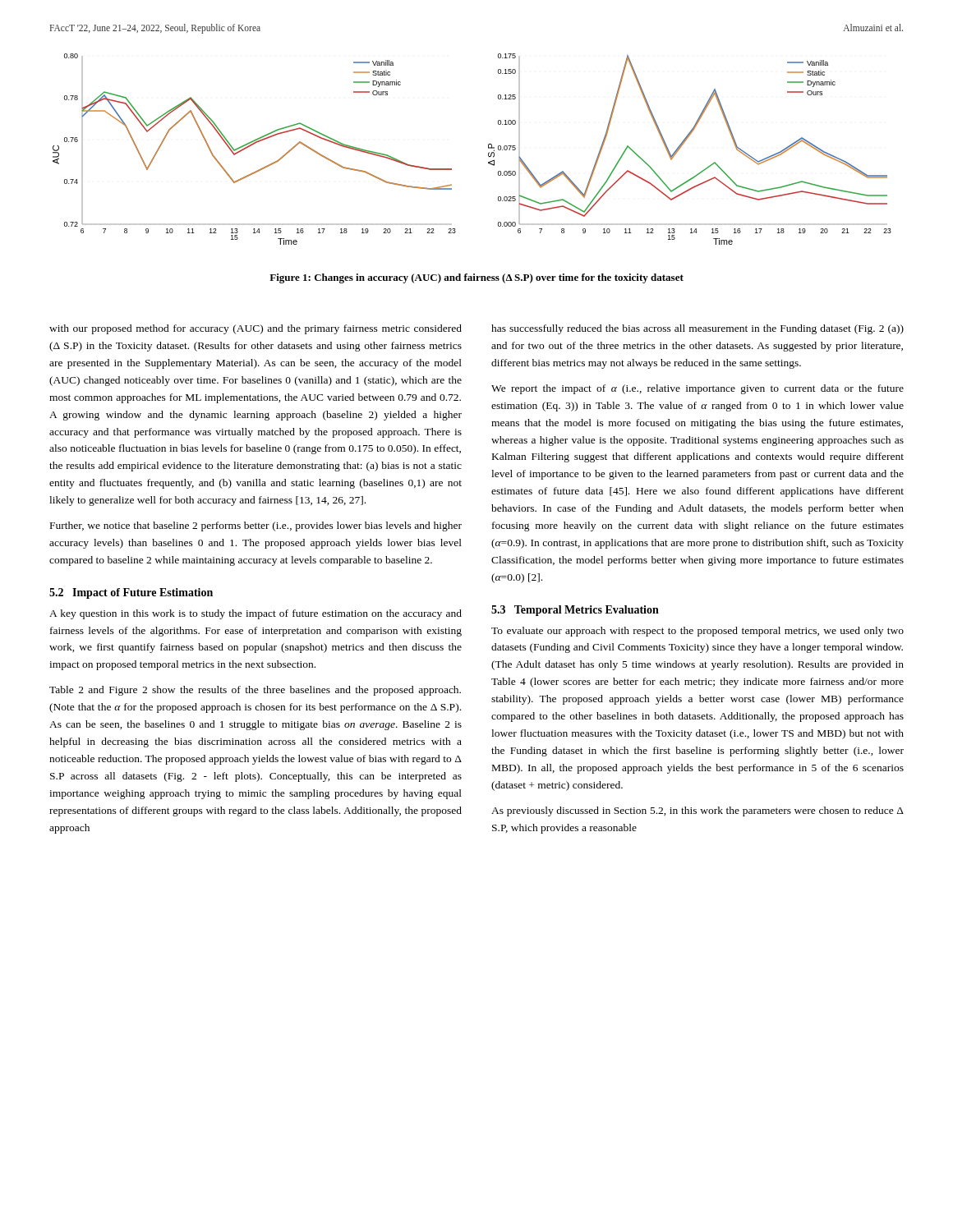Find the caption
This screenshot has width=953, height=1232.
tap(476, 277)
